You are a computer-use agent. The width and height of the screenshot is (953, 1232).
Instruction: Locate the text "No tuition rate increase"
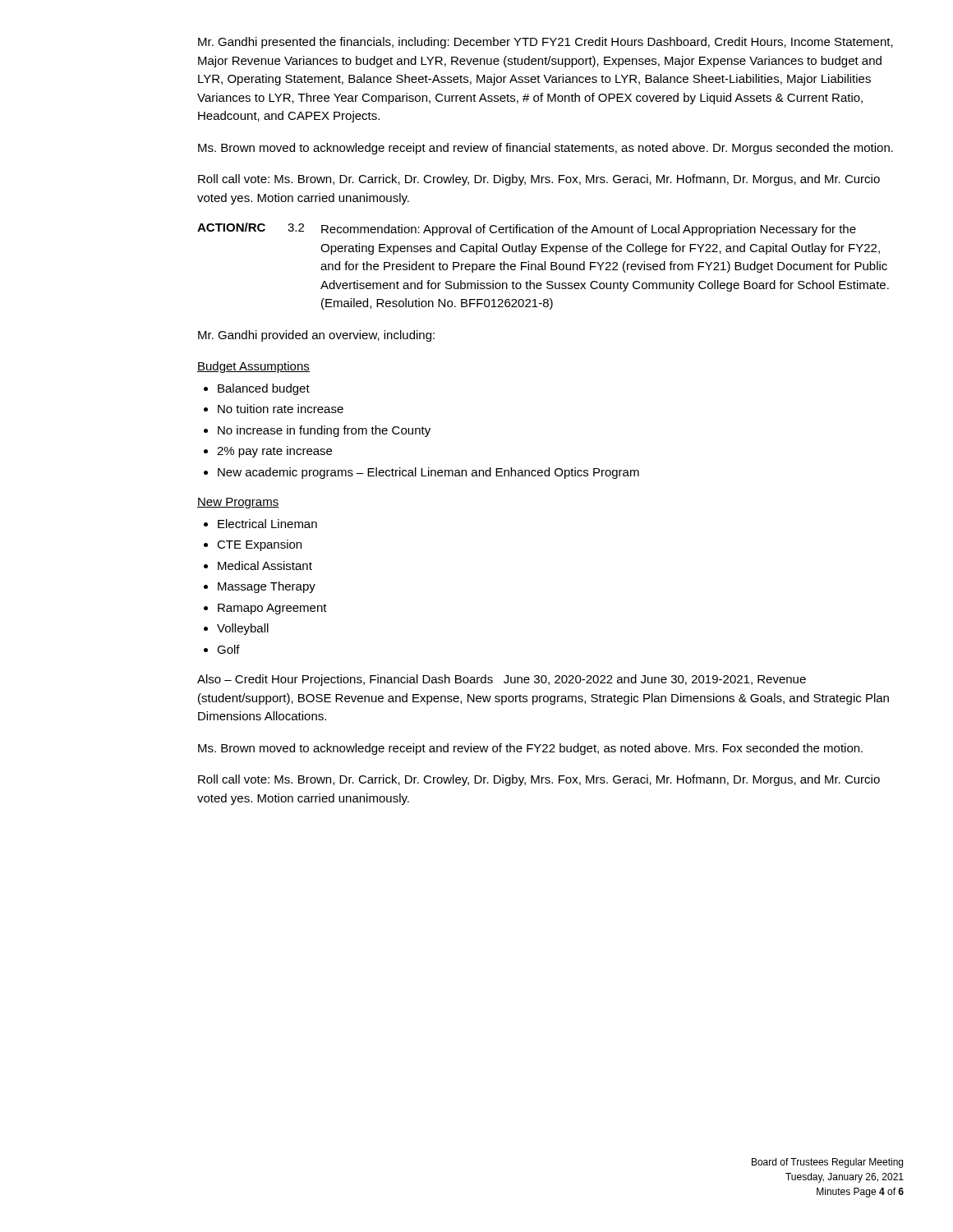click(280, 409)
